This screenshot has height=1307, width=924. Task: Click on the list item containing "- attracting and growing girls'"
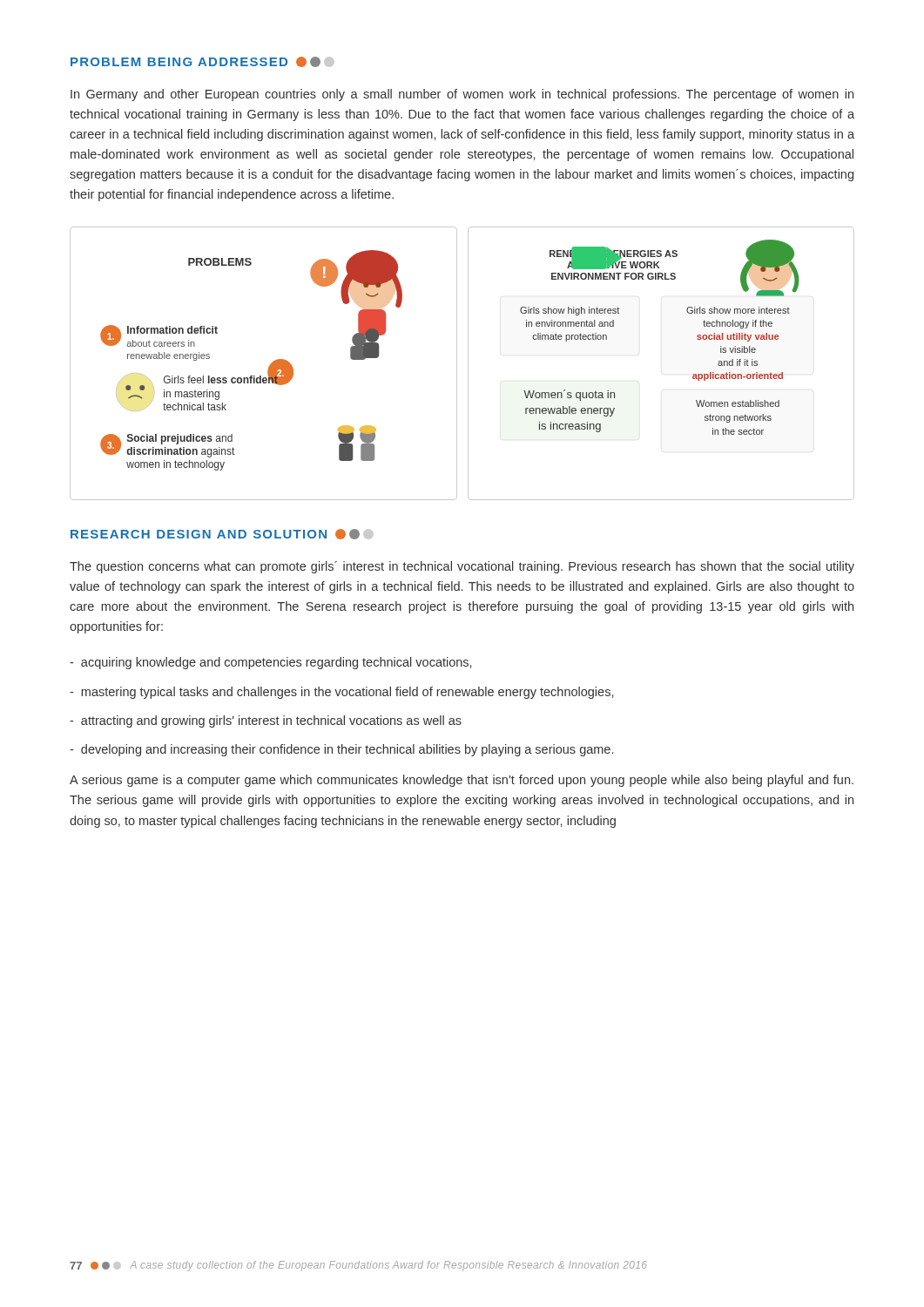click(266, 721)
